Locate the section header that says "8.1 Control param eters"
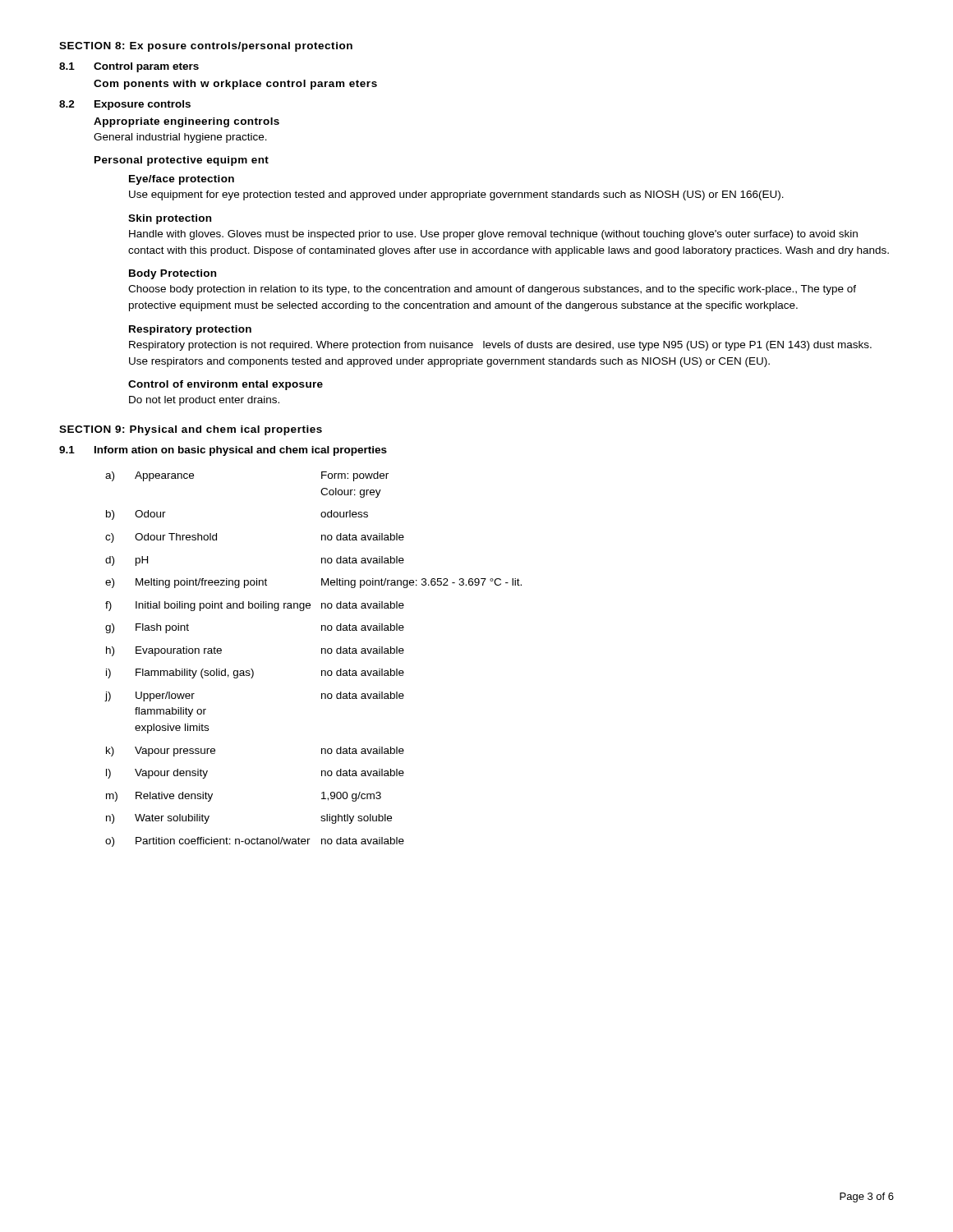The width and height of the screenshot is (953, 1232). [x=129, y=67]
